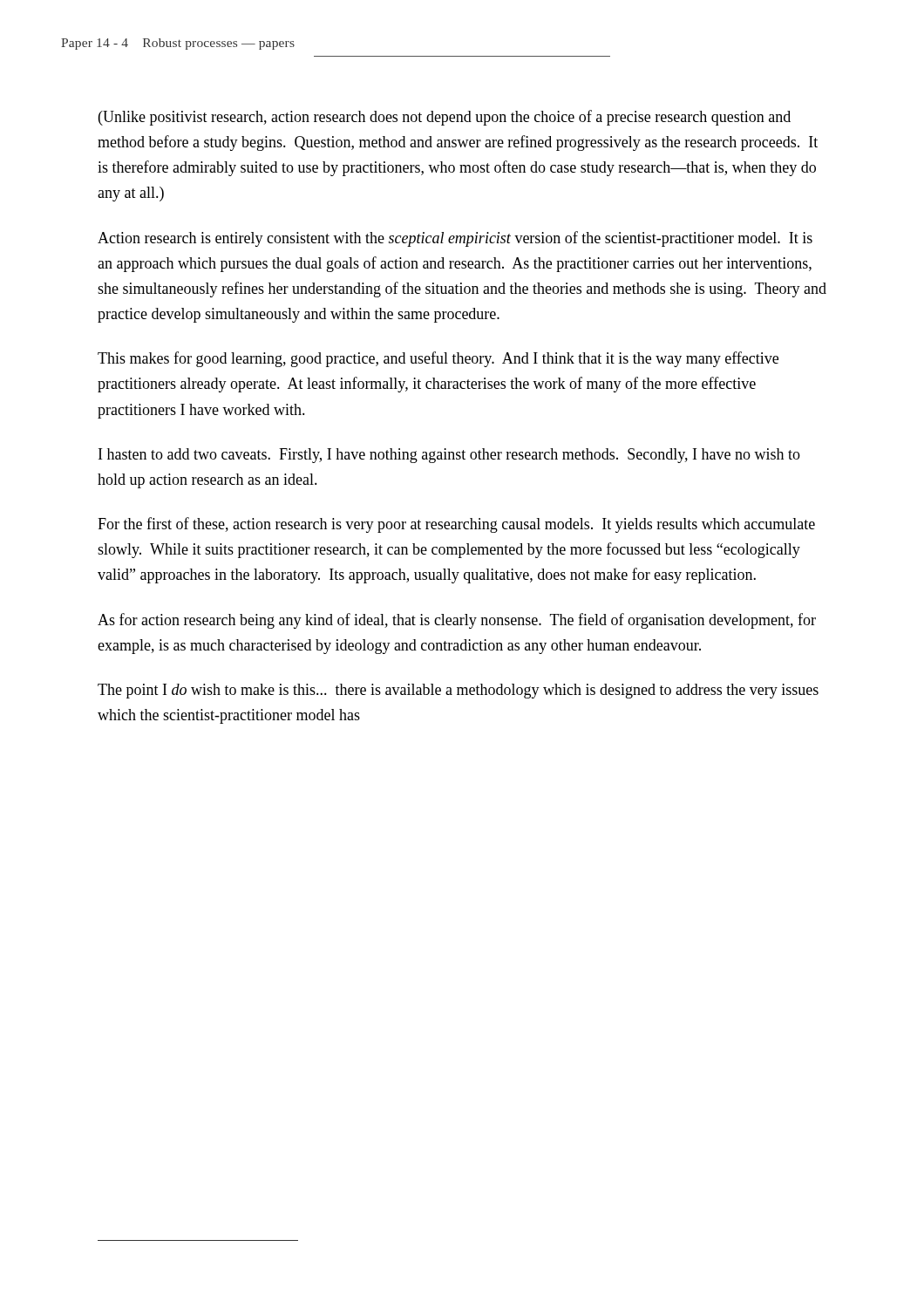Click the passage that begins "I hasten to add two caveats. Firstly,"

[449, 467]
